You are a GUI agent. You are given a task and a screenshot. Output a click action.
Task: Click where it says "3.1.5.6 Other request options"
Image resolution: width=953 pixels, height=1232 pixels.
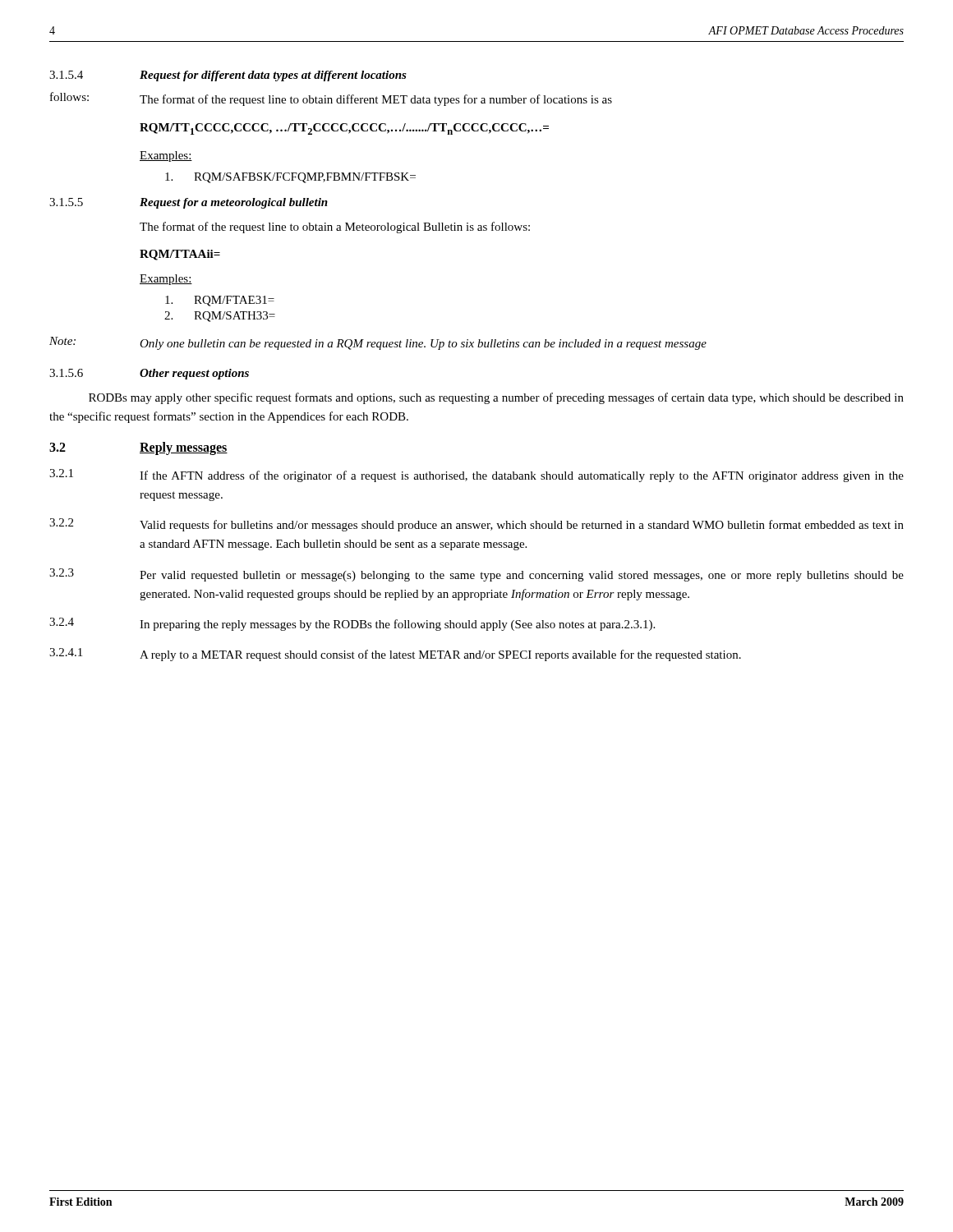tap(149, 373)
